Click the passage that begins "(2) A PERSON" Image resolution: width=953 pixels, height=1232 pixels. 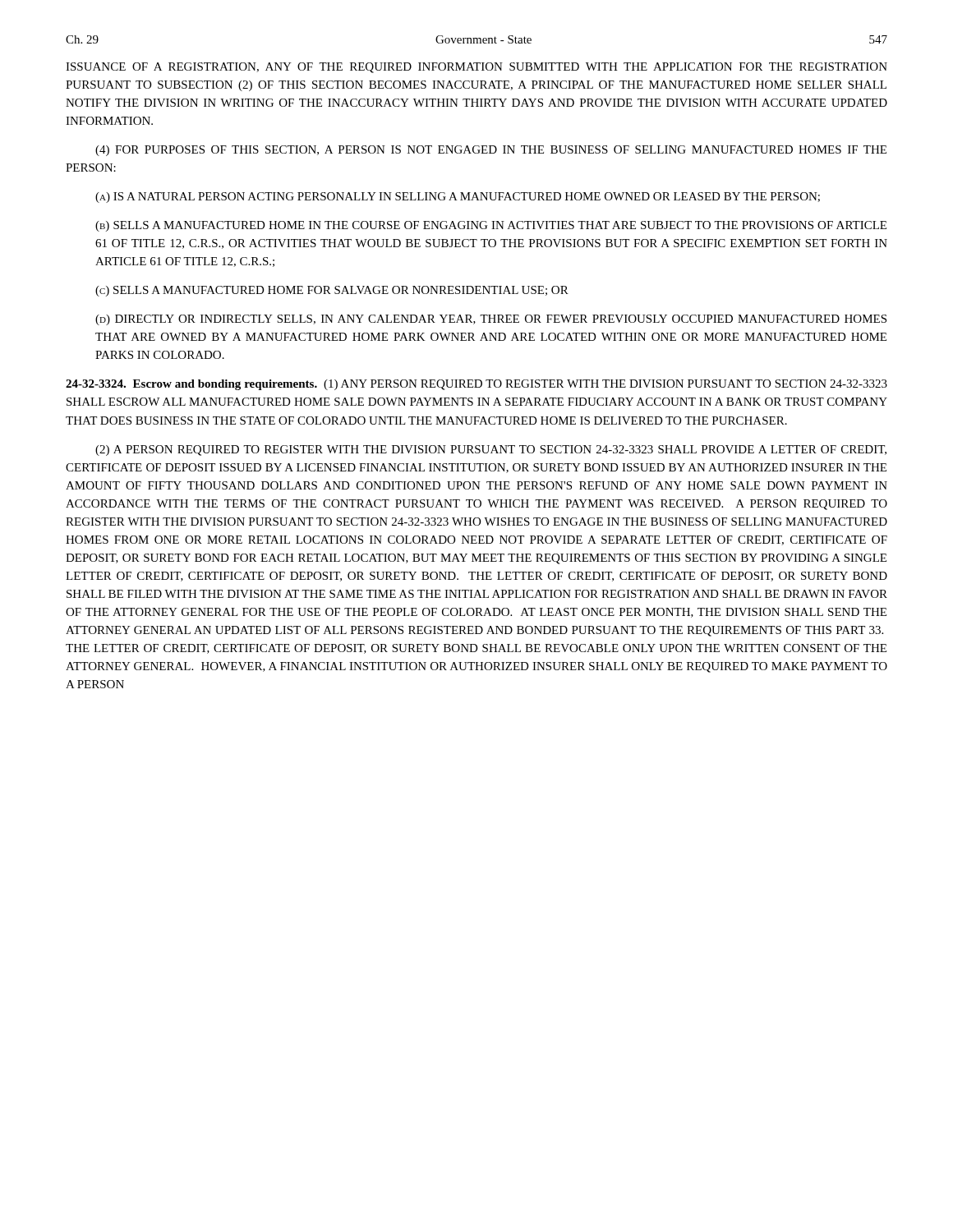coord(476,567)
